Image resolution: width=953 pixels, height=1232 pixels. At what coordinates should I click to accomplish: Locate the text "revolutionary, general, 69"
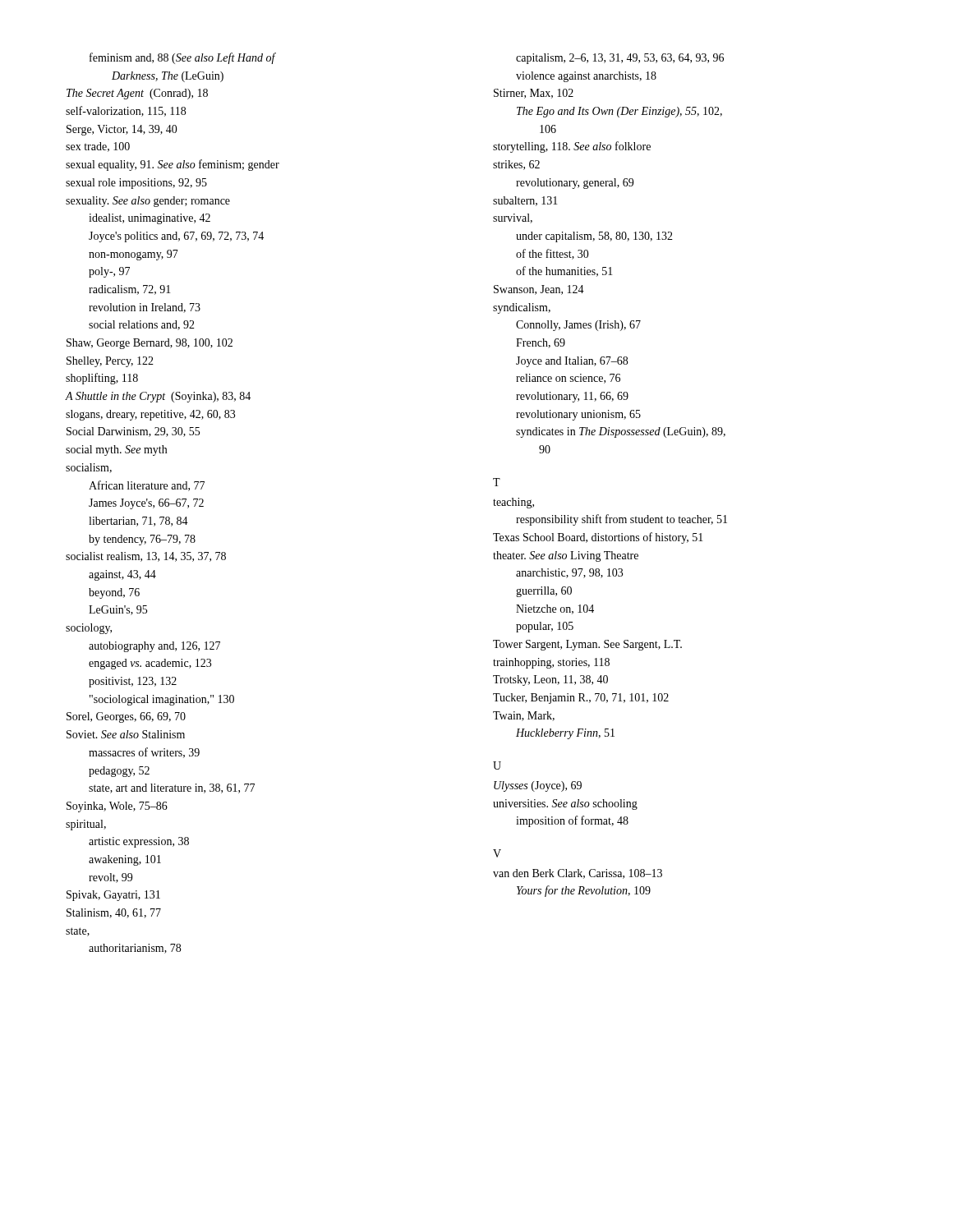575,183
